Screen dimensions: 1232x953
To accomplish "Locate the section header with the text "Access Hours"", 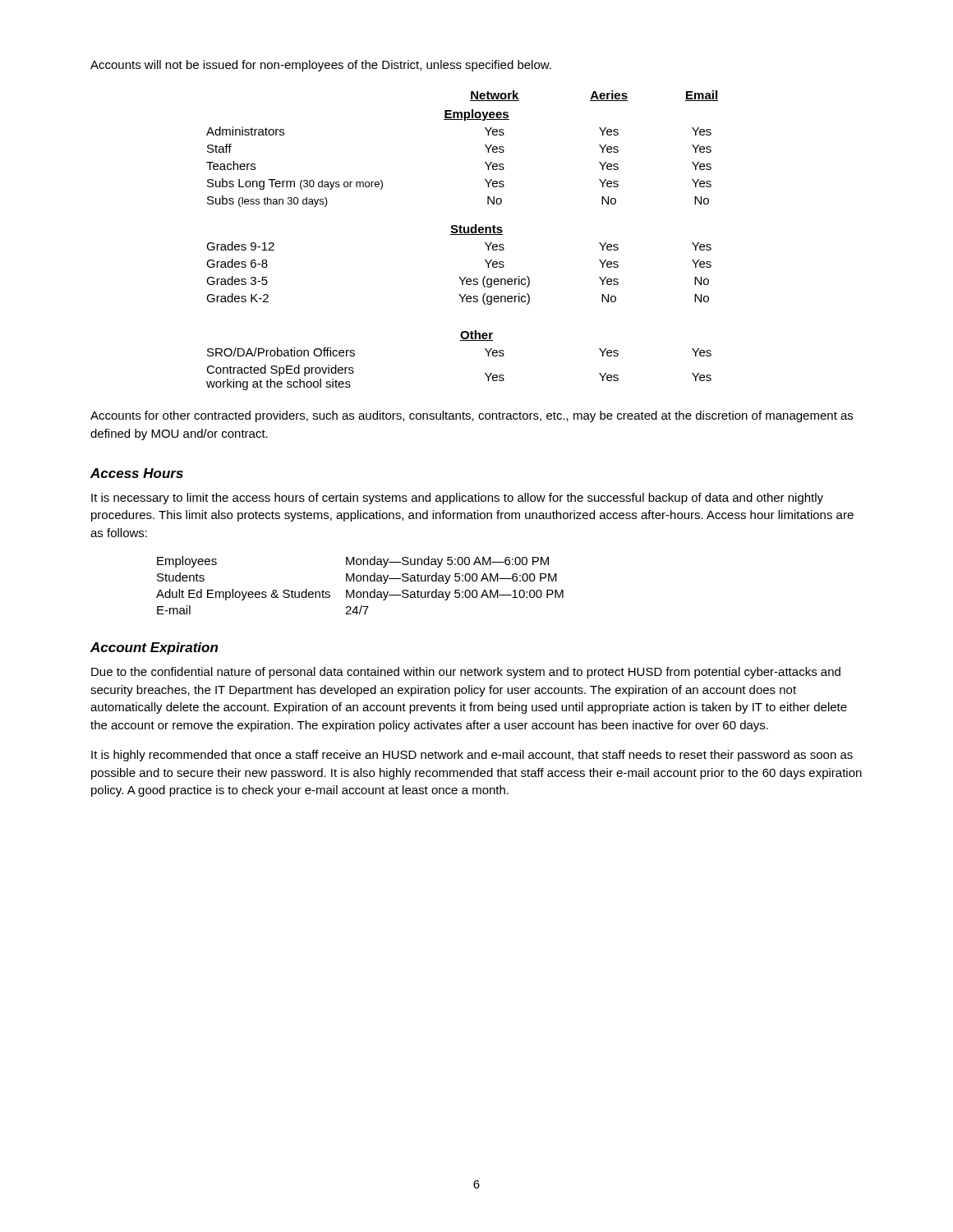I will point(137,473).
